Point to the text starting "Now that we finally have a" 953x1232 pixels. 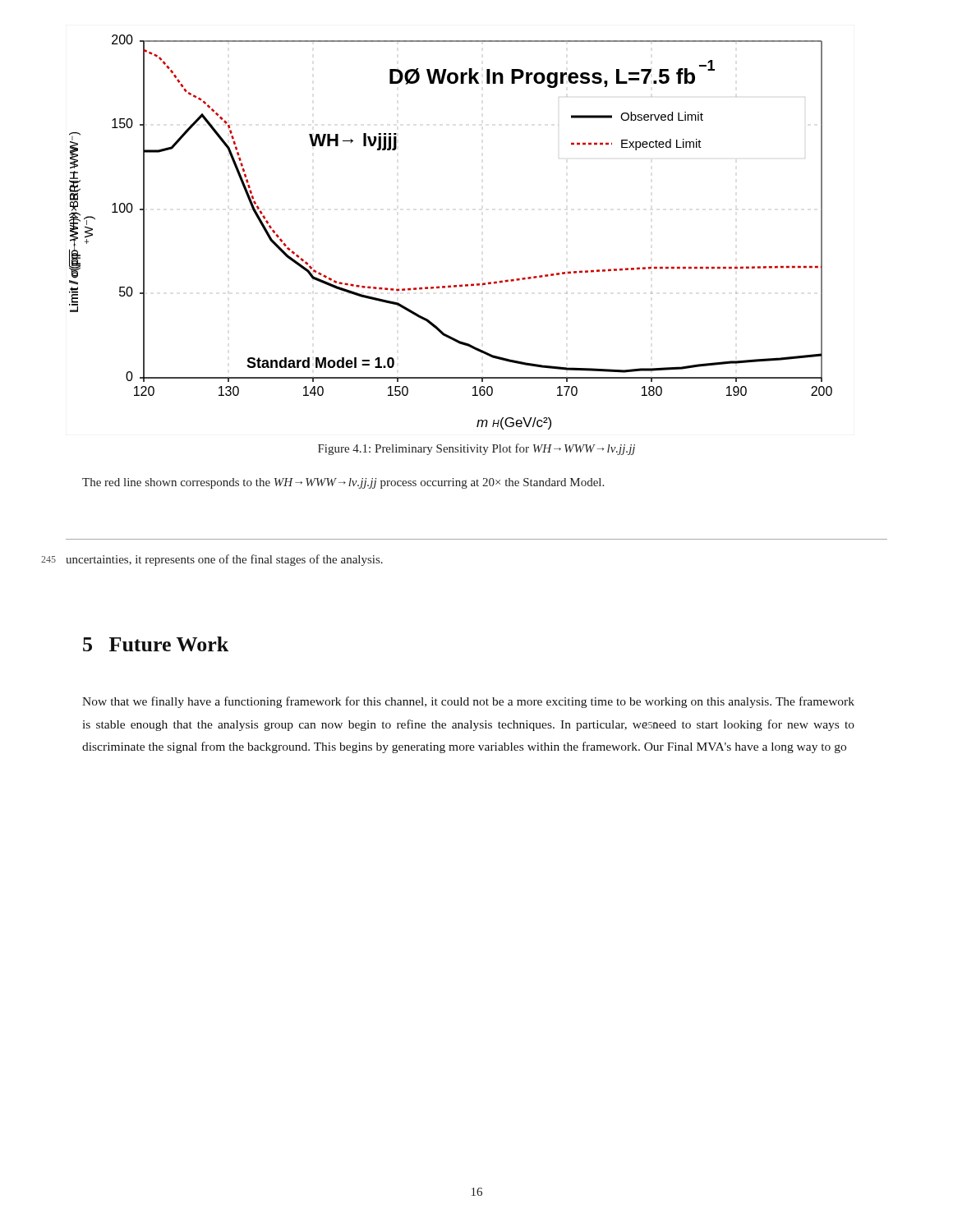(x=468, y=724)
